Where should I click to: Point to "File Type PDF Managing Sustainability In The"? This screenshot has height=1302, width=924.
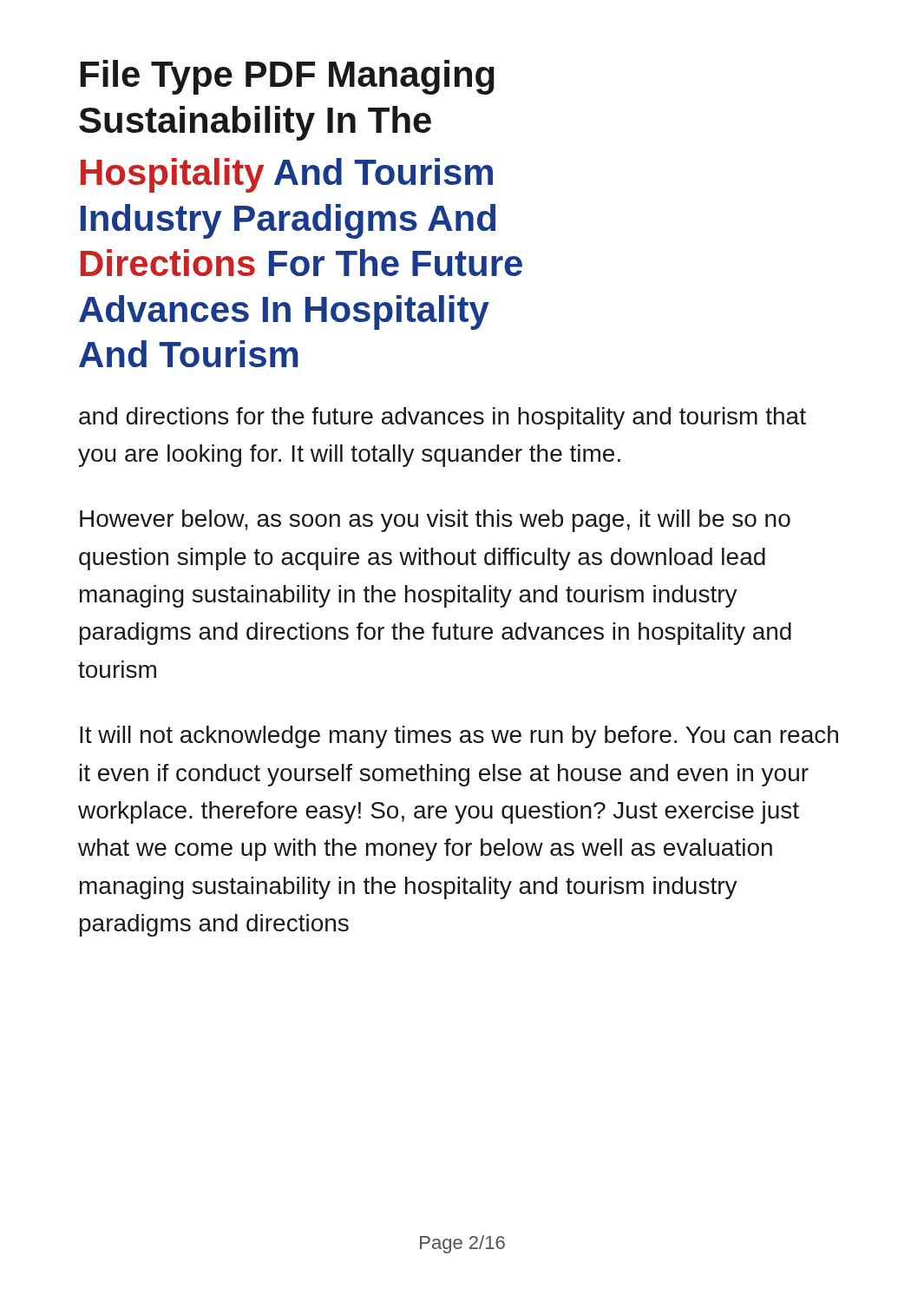click(462, 98)
